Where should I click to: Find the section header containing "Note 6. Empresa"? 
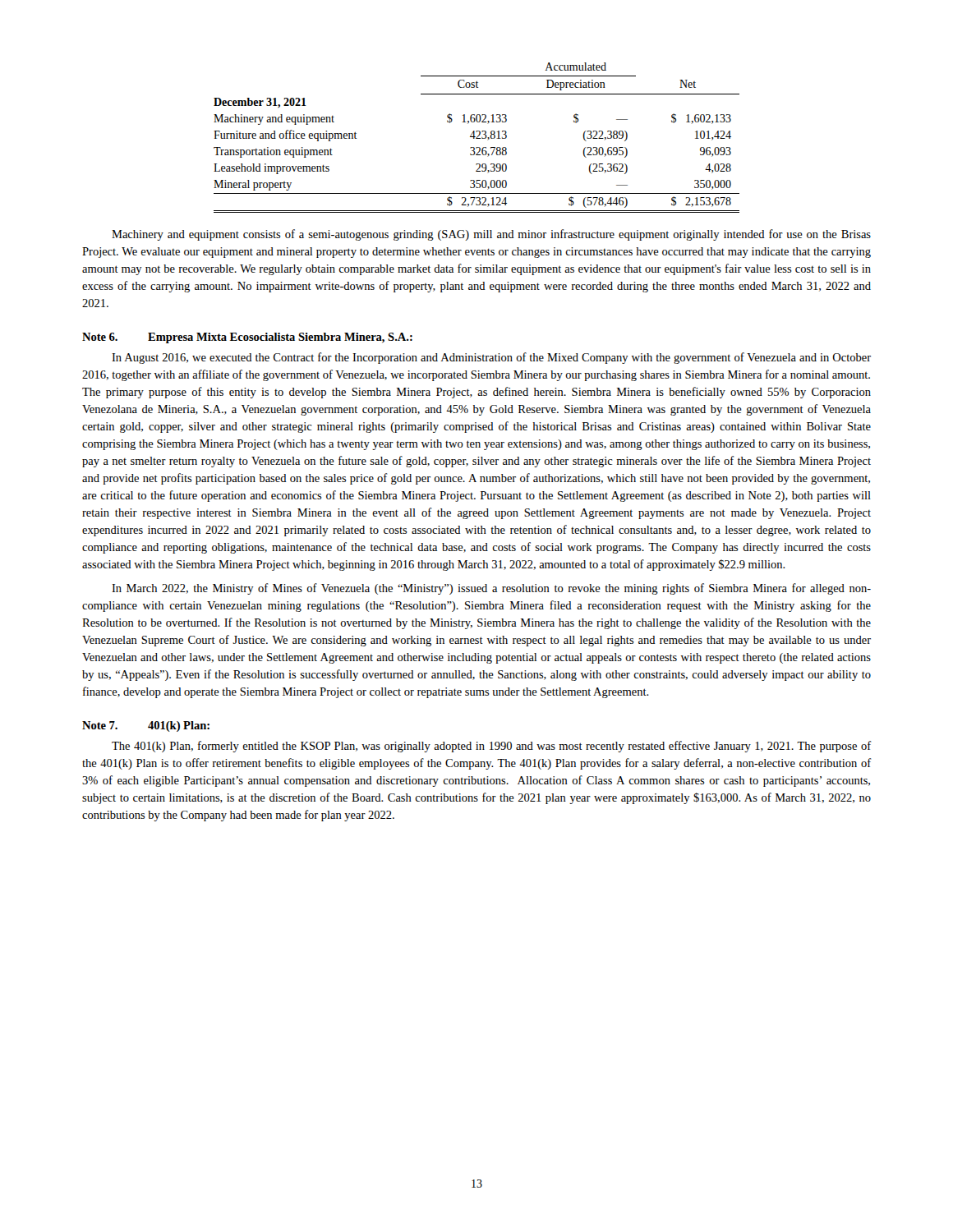tap(248, 337)
